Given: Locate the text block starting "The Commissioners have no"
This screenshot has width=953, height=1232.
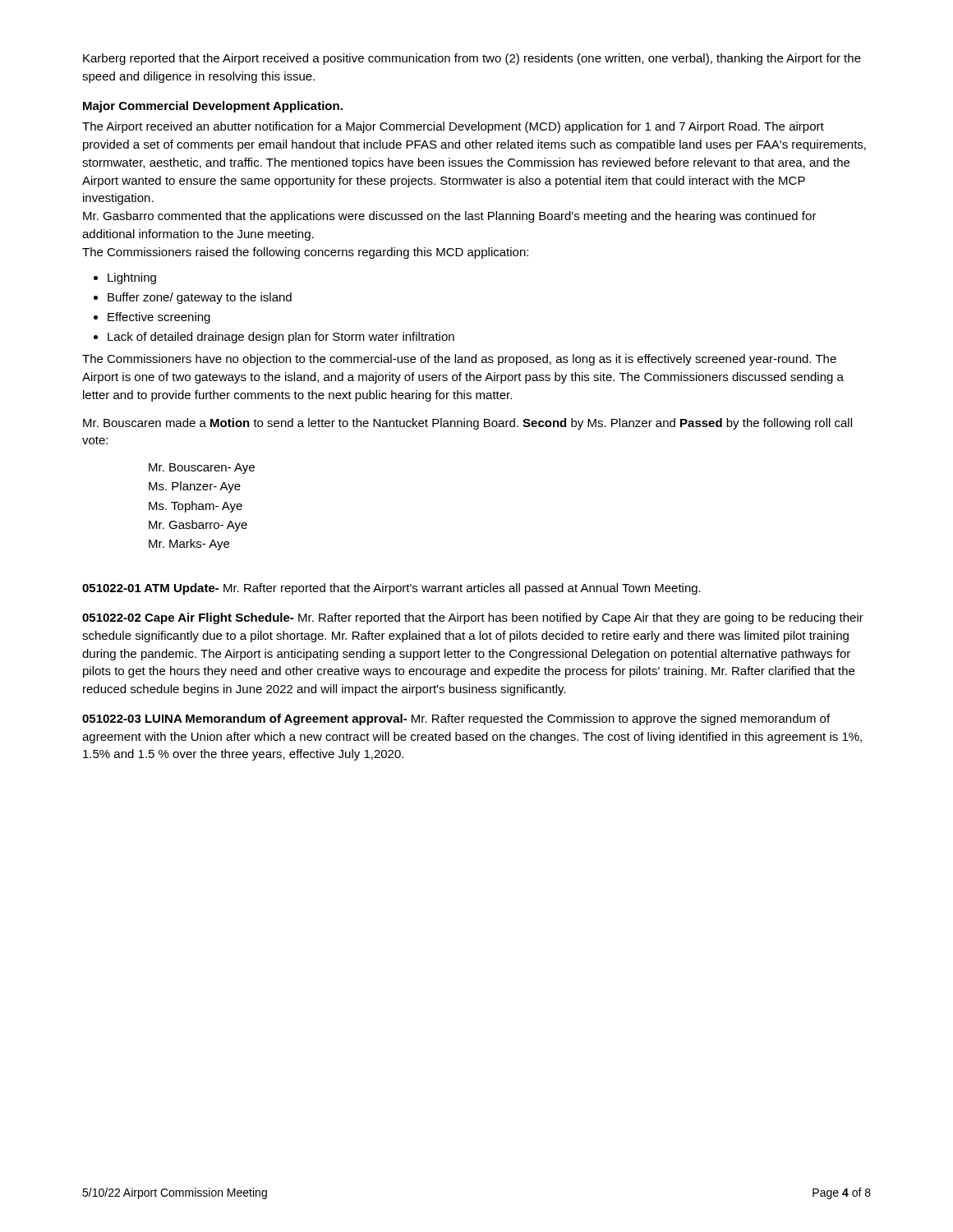Looking at the screenshot, I should pos(463,377).
